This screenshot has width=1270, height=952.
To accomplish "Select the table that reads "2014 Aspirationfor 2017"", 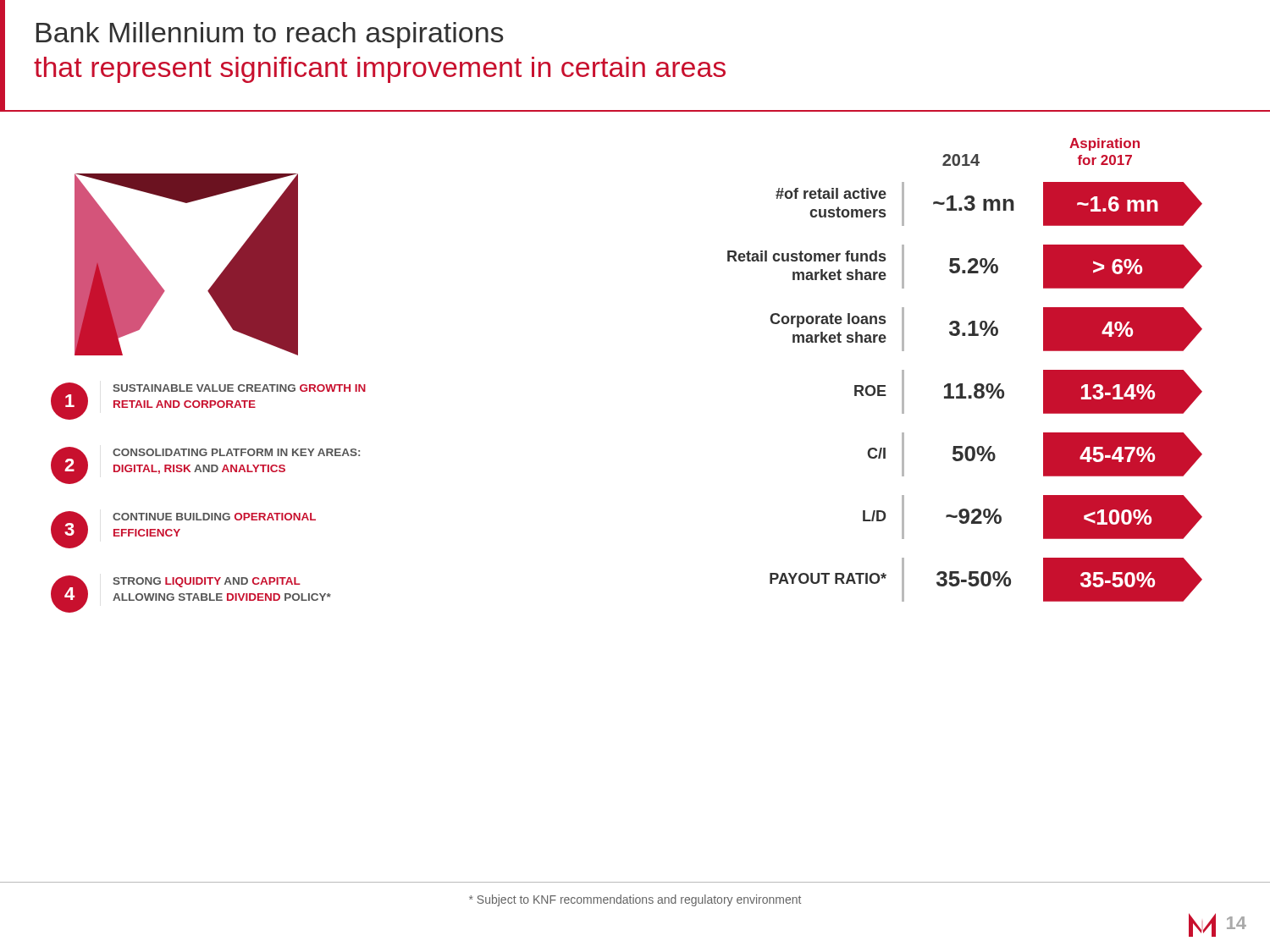I will click(855, 378).
